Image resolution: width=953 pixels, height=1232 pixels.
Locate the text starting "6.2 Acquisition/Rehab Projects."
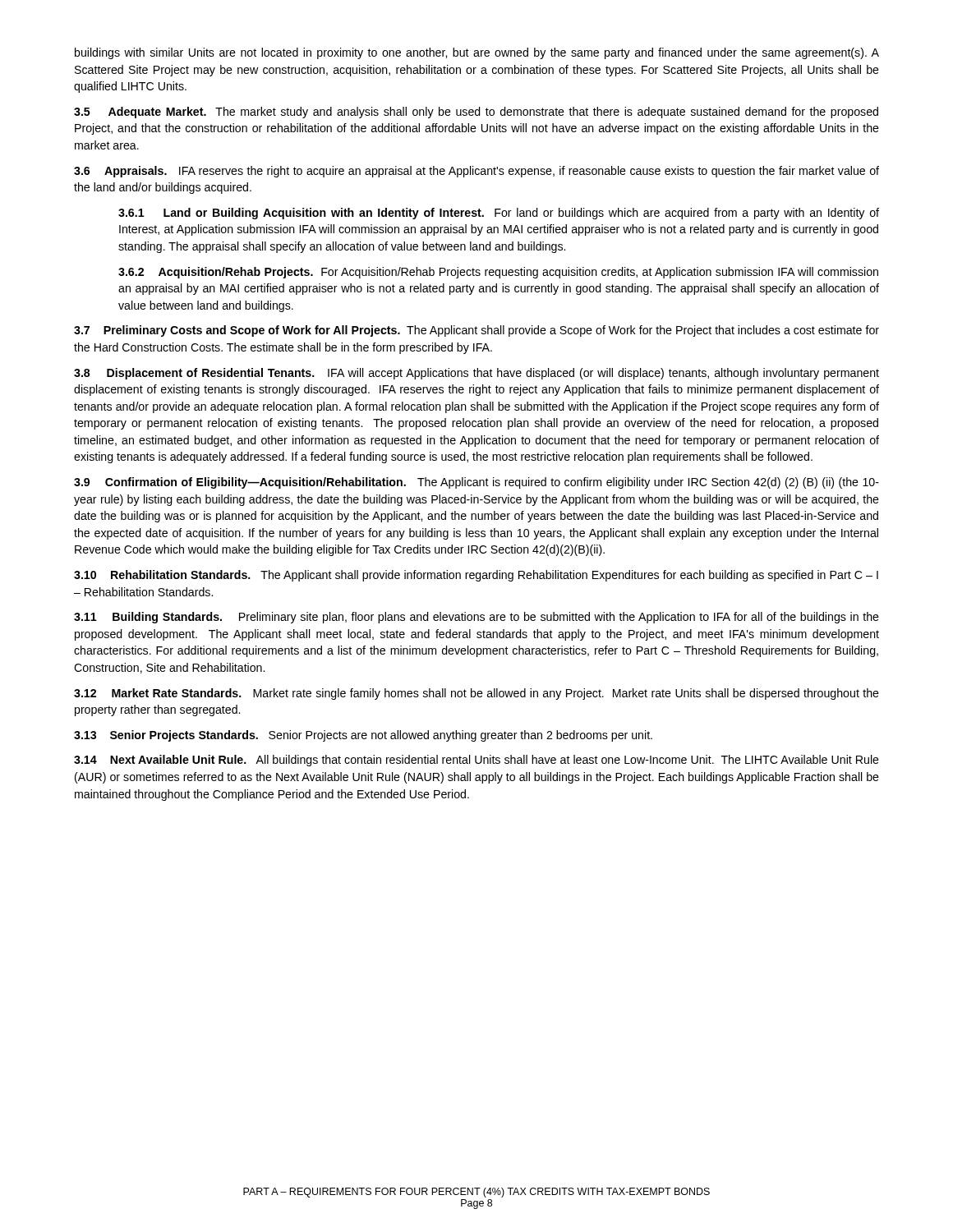(x=499, y=289)
